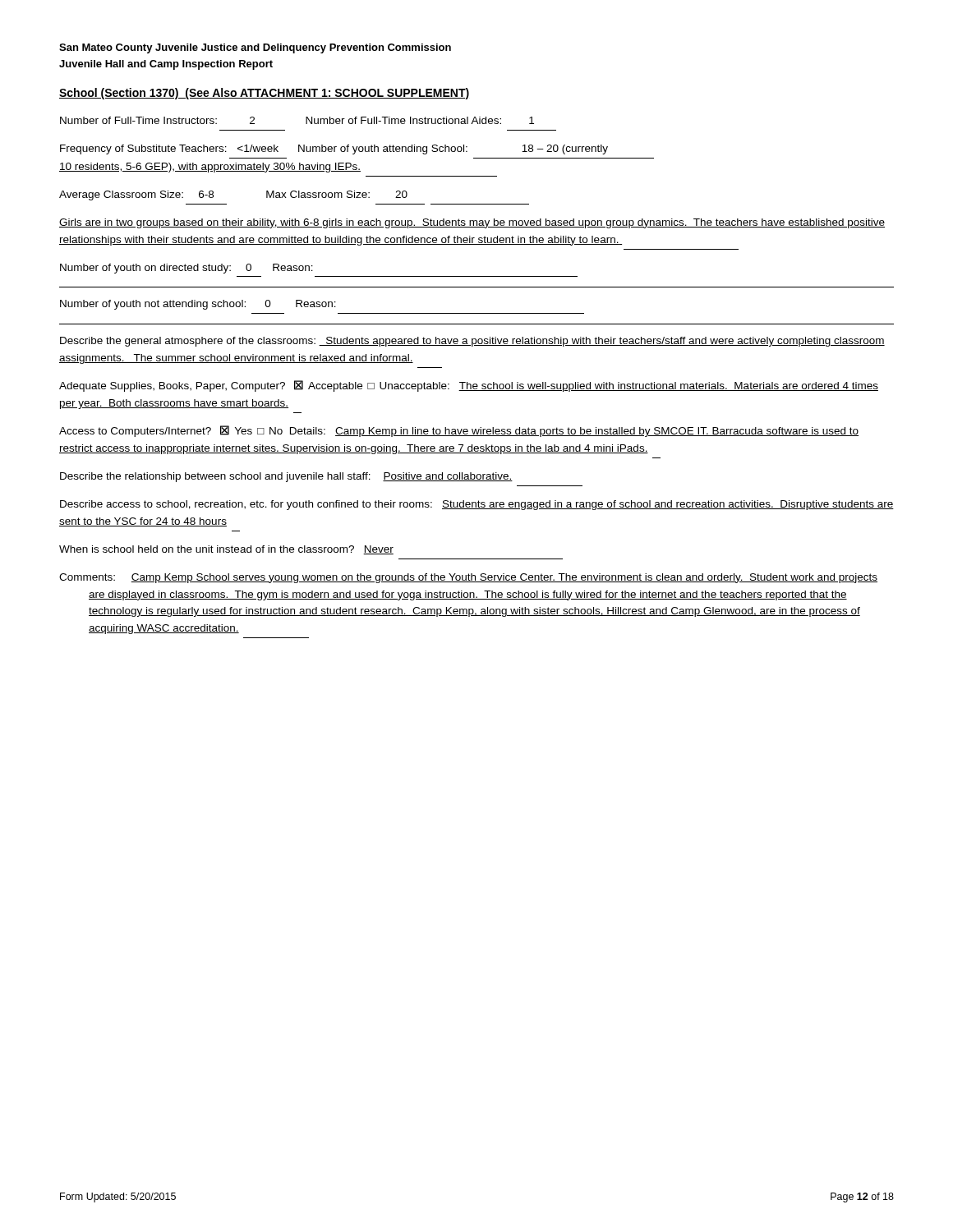
Task: Find the element starting "Frequency of Substitute Teachers: <1/week Number of youth"
Action: (356, 158)
